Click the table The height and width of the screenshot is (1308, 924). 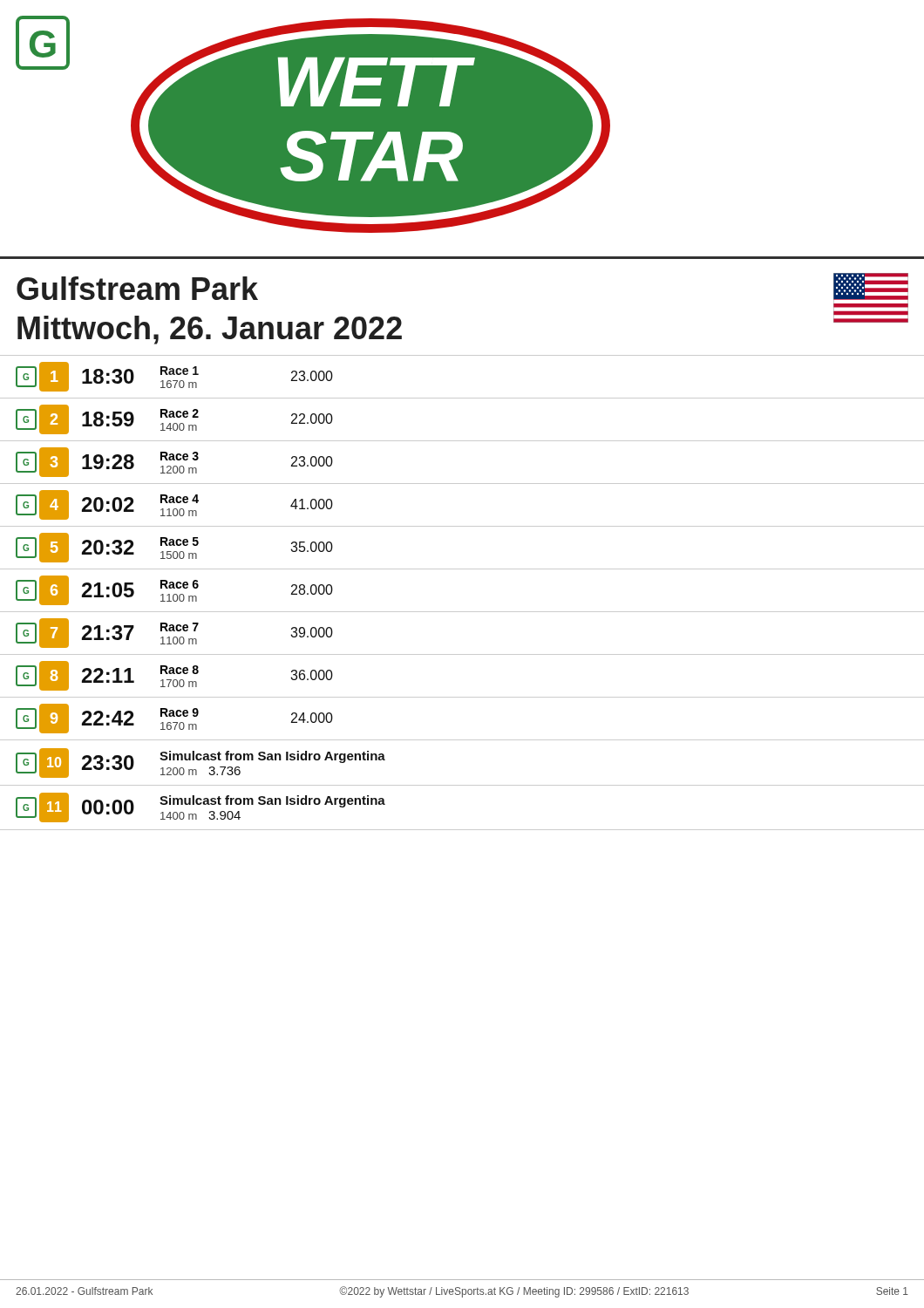[462, 593]
